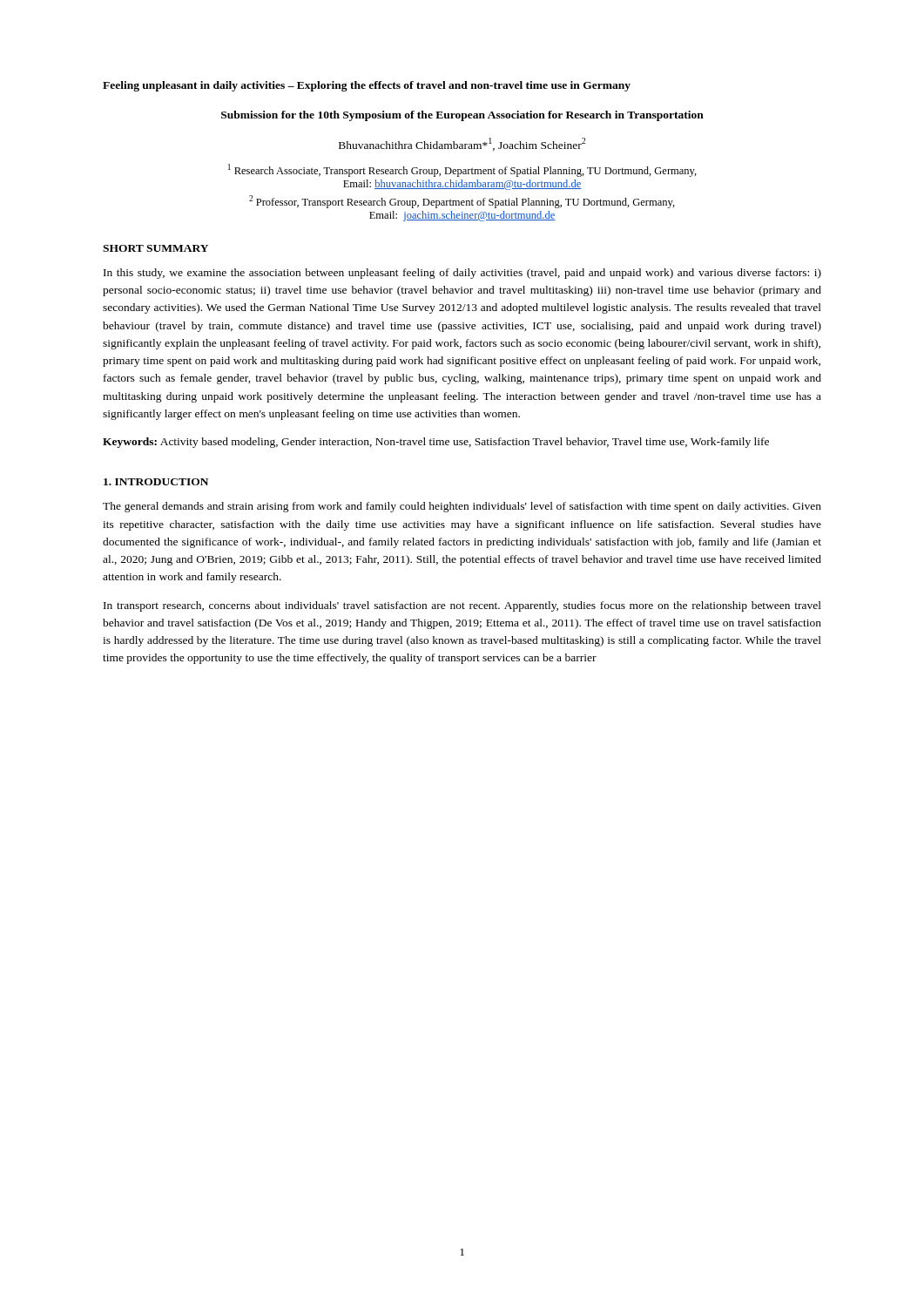The image size is (924, 1307).
Task: Find the text starting "In transport research, concerns about individuals' travel"
Action: point(462,631)
